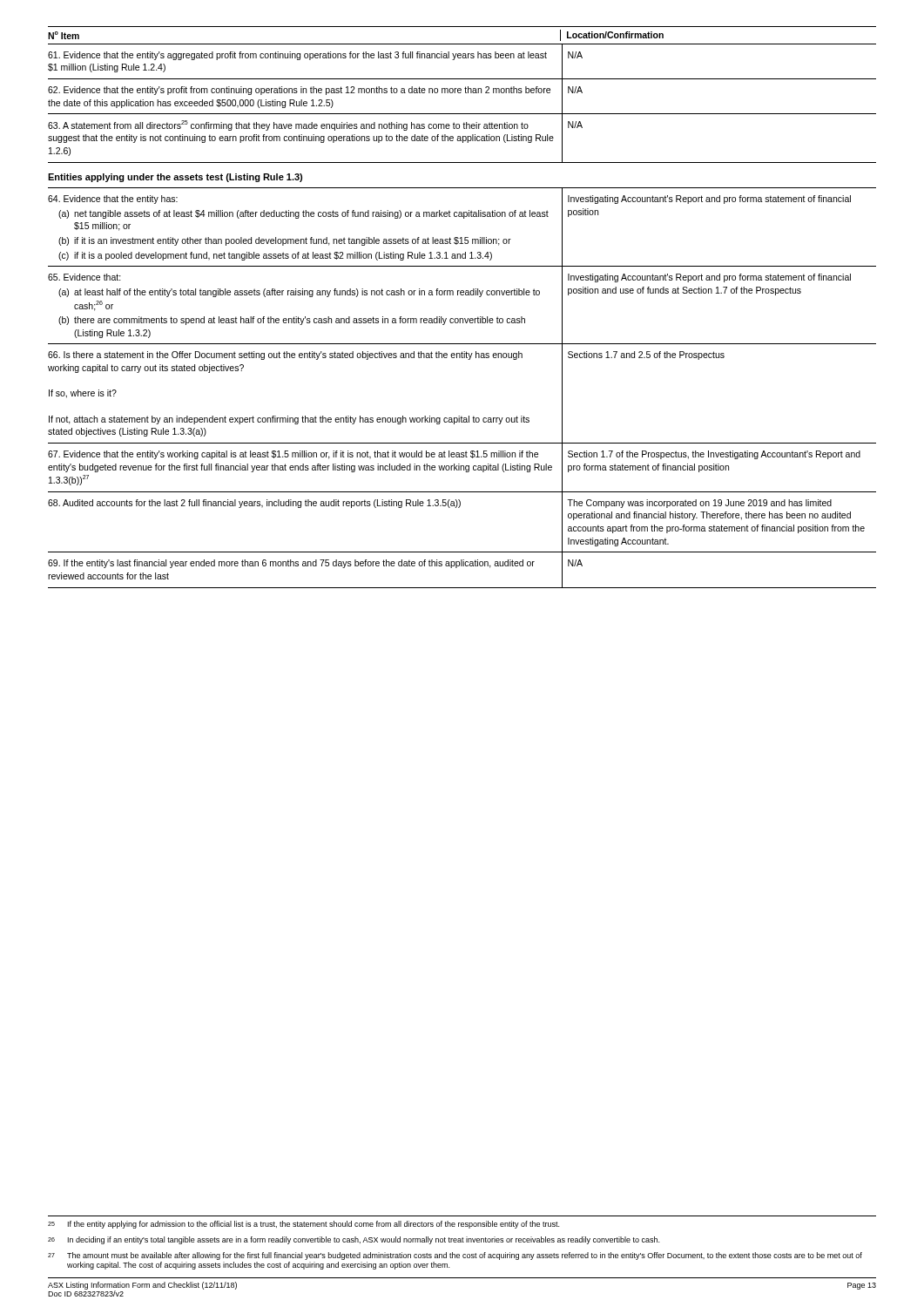
Task: Navigate to the region starting "67. Evidence that the entity's working capital"
Action: tap(462, 467)
